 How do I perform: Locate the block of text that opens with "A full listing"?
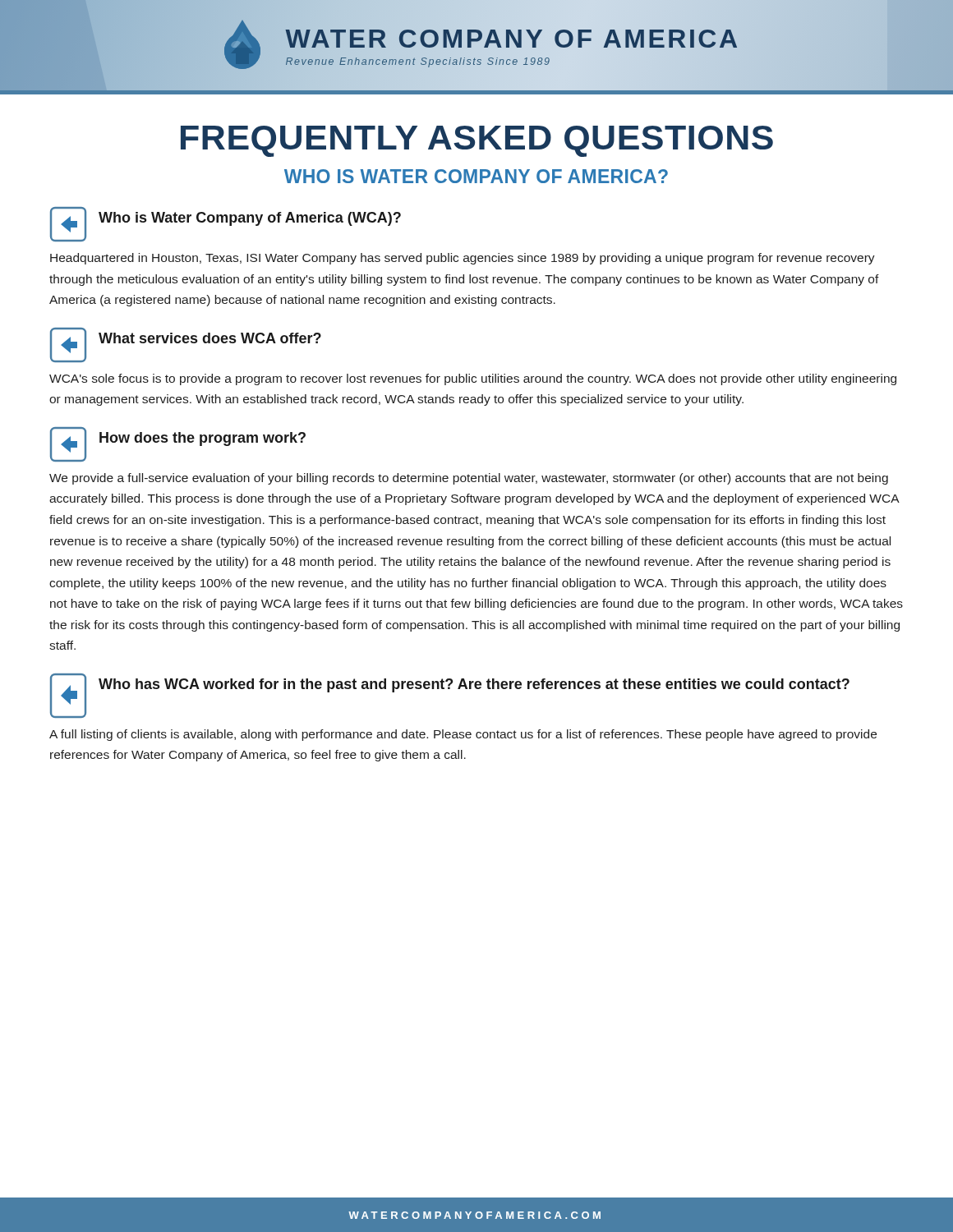click(463, 744)
